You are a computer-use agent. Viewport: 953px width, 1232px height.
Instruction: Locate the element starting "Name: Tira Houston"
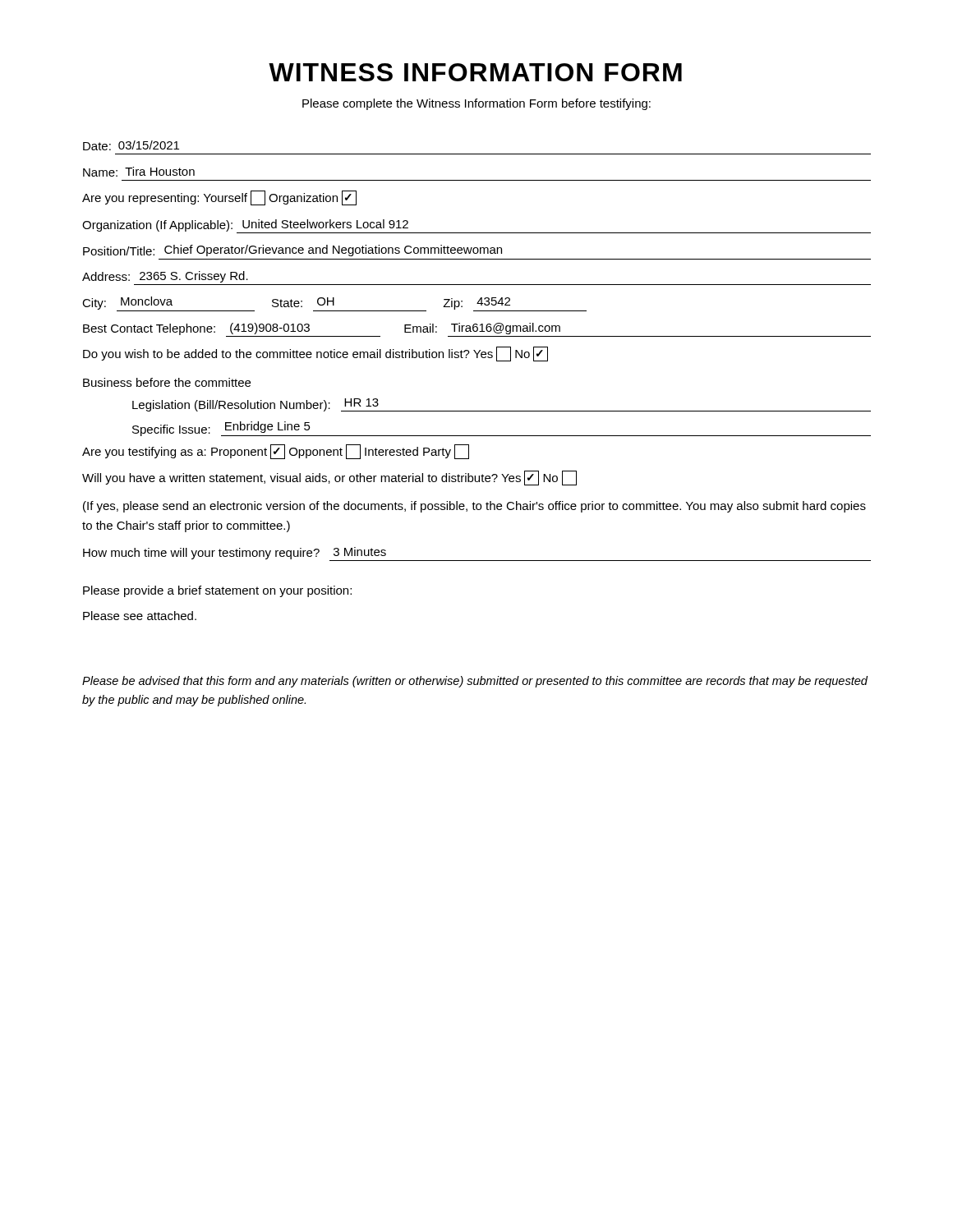coord(476,172)
